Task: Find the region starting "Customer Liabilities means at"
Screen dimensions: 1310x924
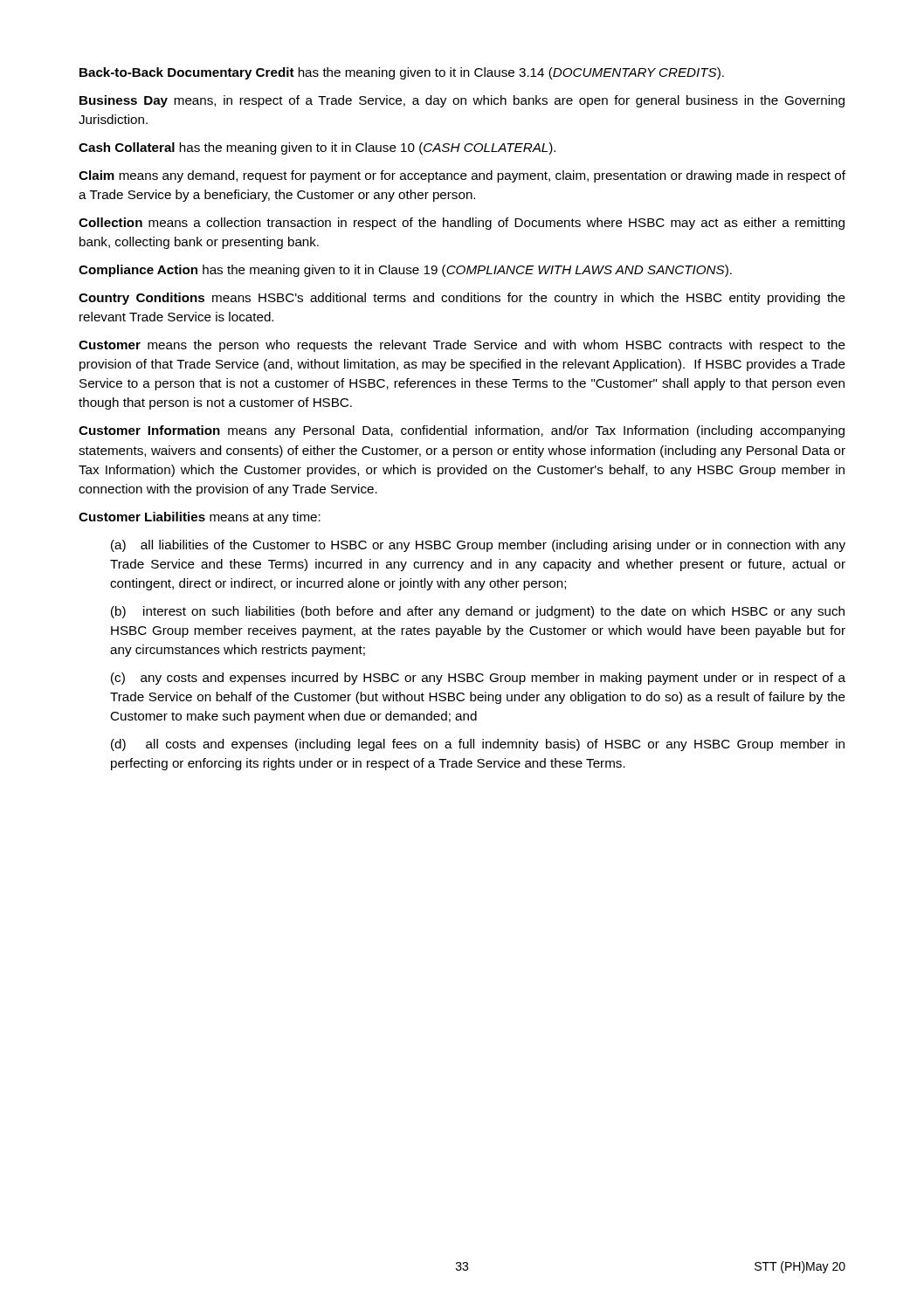Action: click(x=200, y=518)
